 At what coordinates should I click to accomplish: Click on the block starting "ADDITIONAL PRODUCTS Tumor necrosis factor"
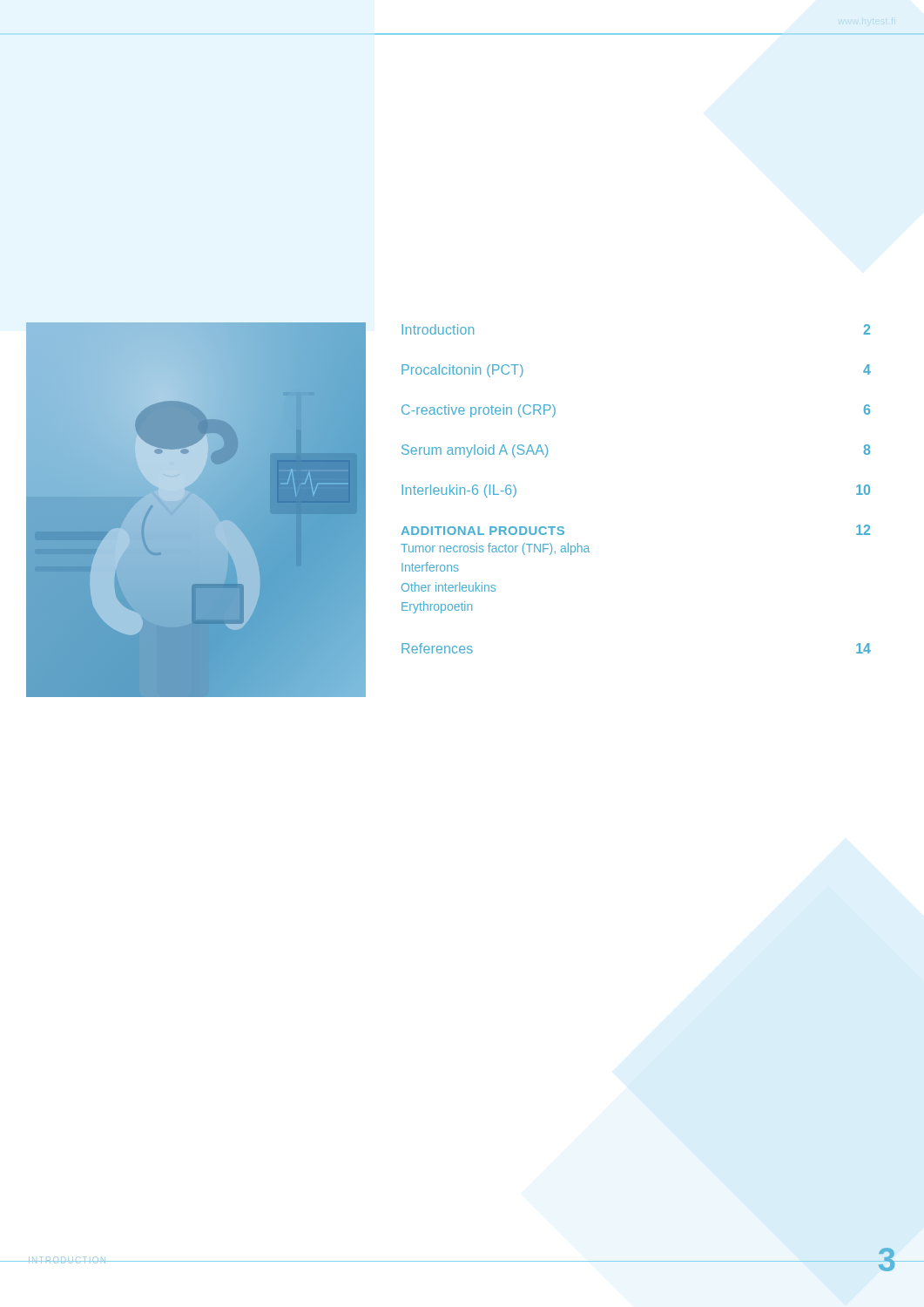point(479,529)
